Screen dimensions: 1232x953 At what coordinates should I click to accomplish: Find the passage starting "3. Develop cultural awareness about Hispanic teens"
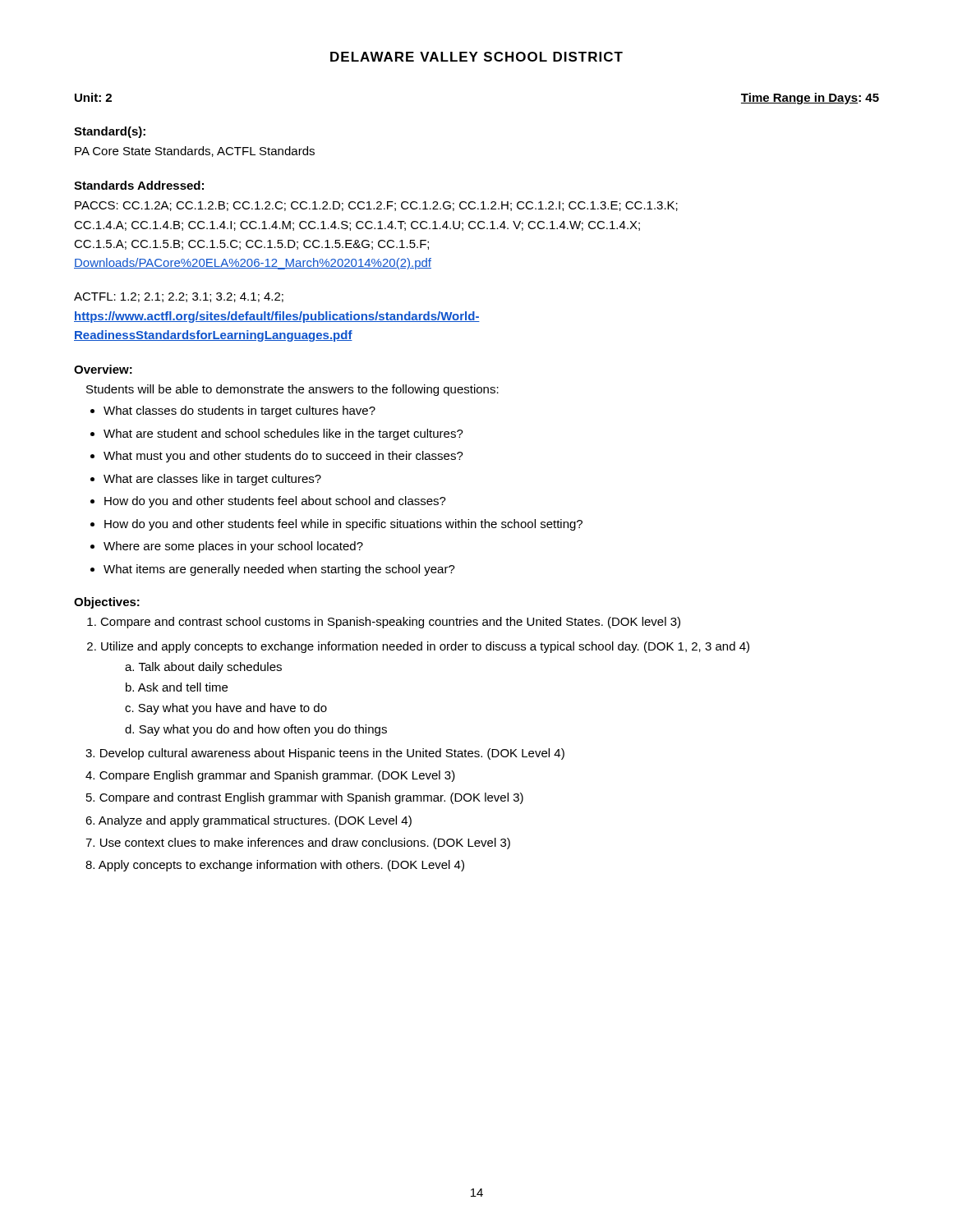[x=325, y=753]
